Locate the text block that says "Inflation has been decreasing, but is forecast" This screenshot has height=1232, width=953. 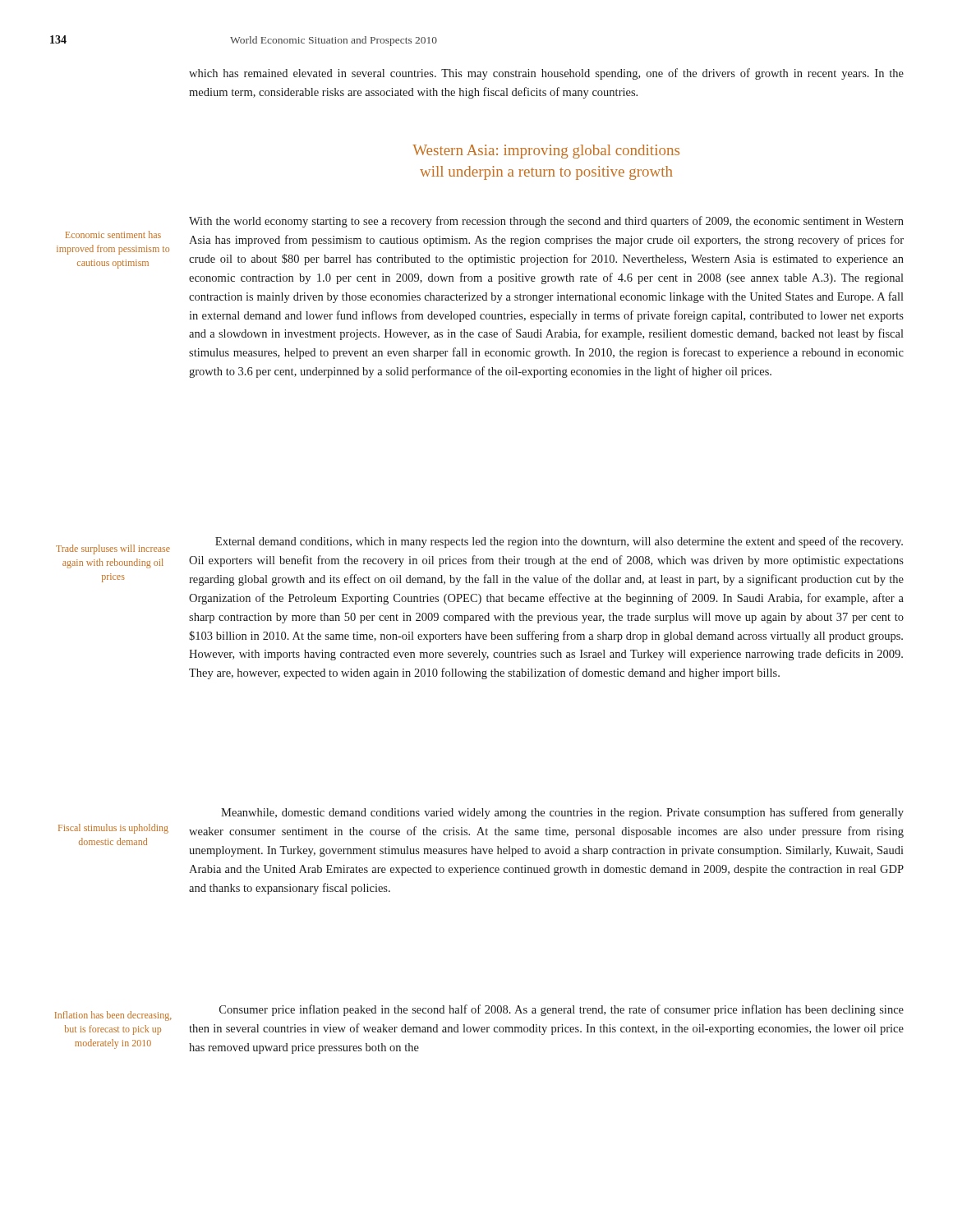pyautogui.click(x=113, y=1029)
